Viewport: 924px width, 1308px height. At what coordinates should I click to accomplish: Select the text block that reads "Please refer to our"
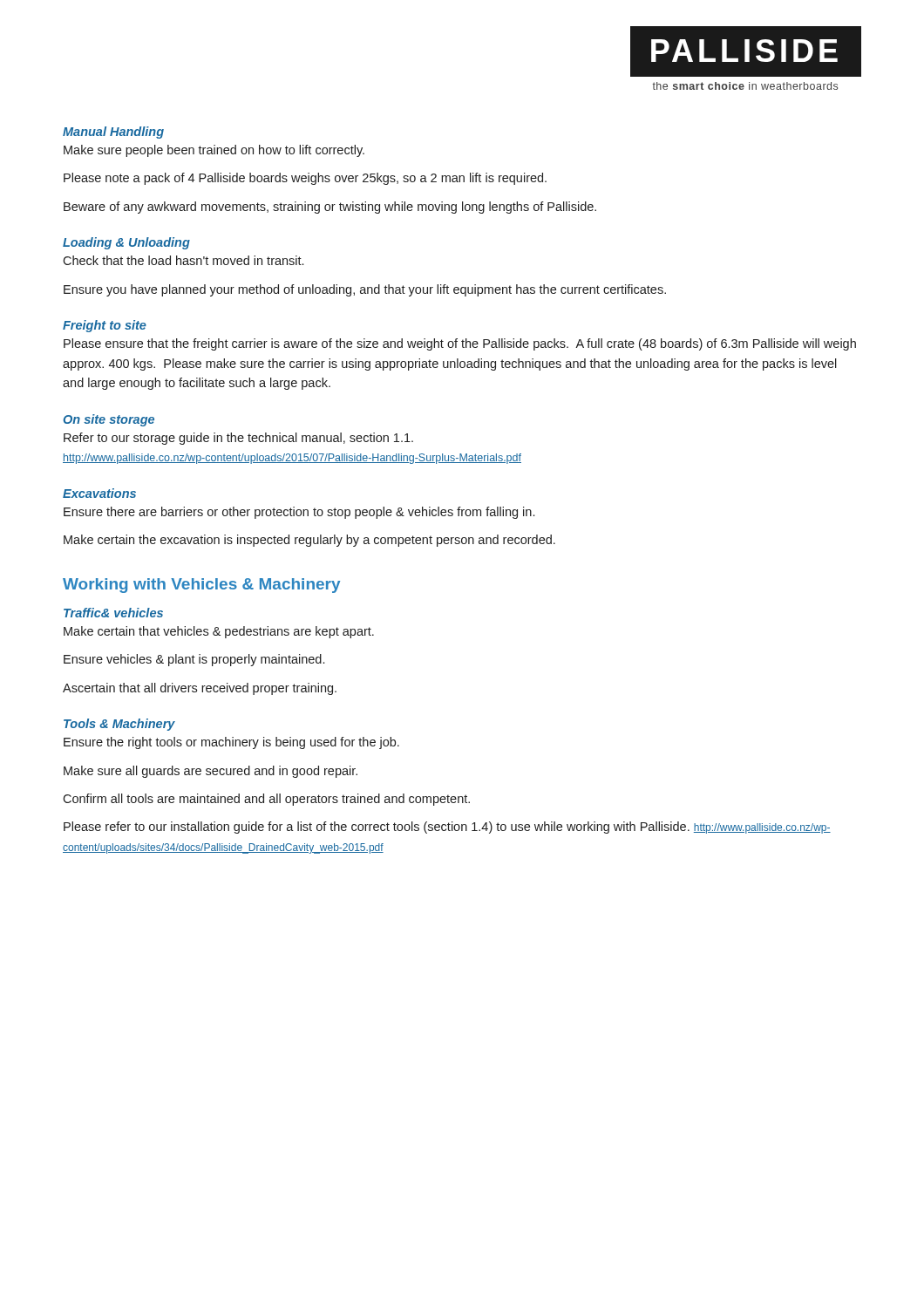point(447,837)
